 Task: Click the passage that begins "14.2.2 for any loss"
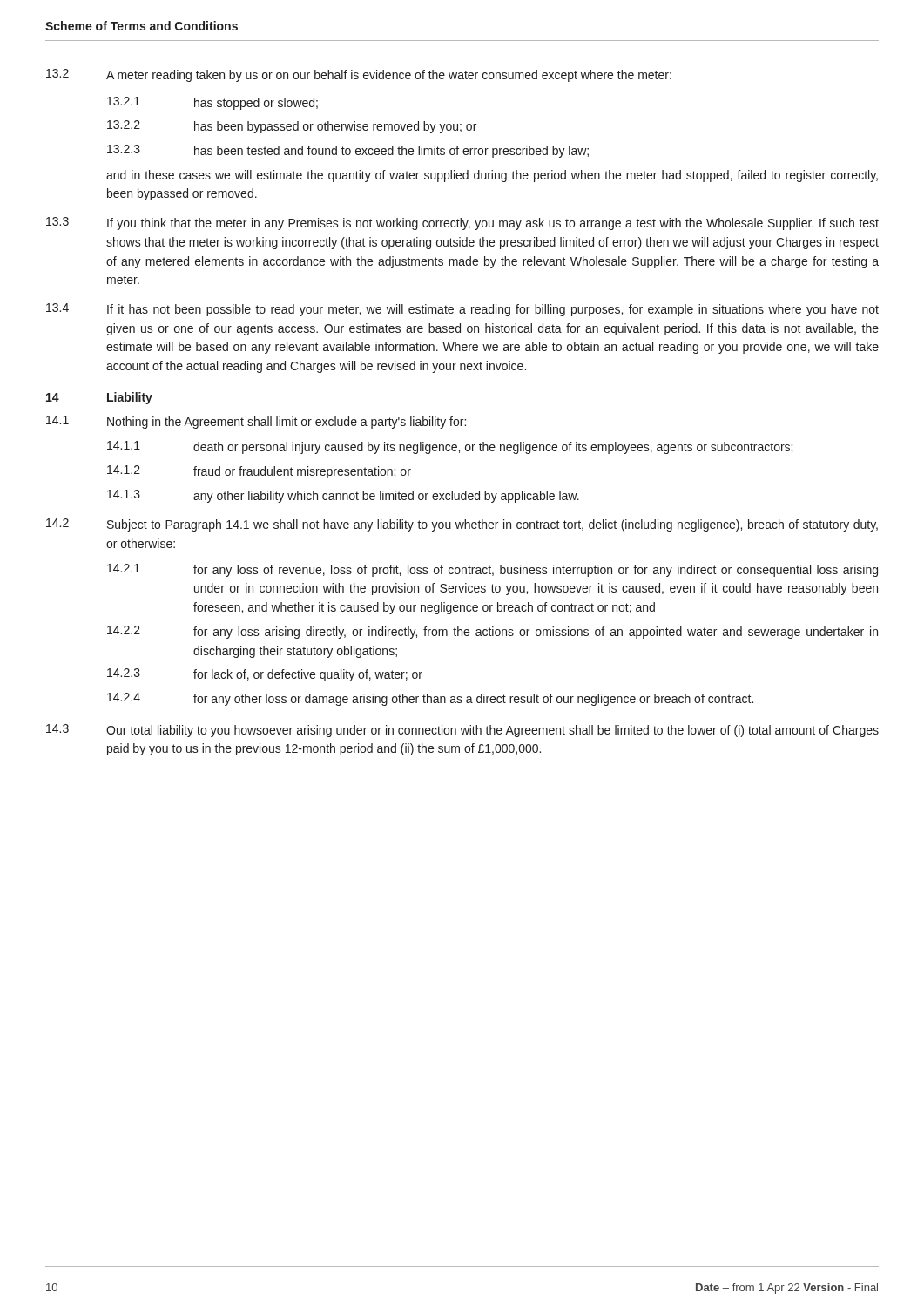point(492,642)
